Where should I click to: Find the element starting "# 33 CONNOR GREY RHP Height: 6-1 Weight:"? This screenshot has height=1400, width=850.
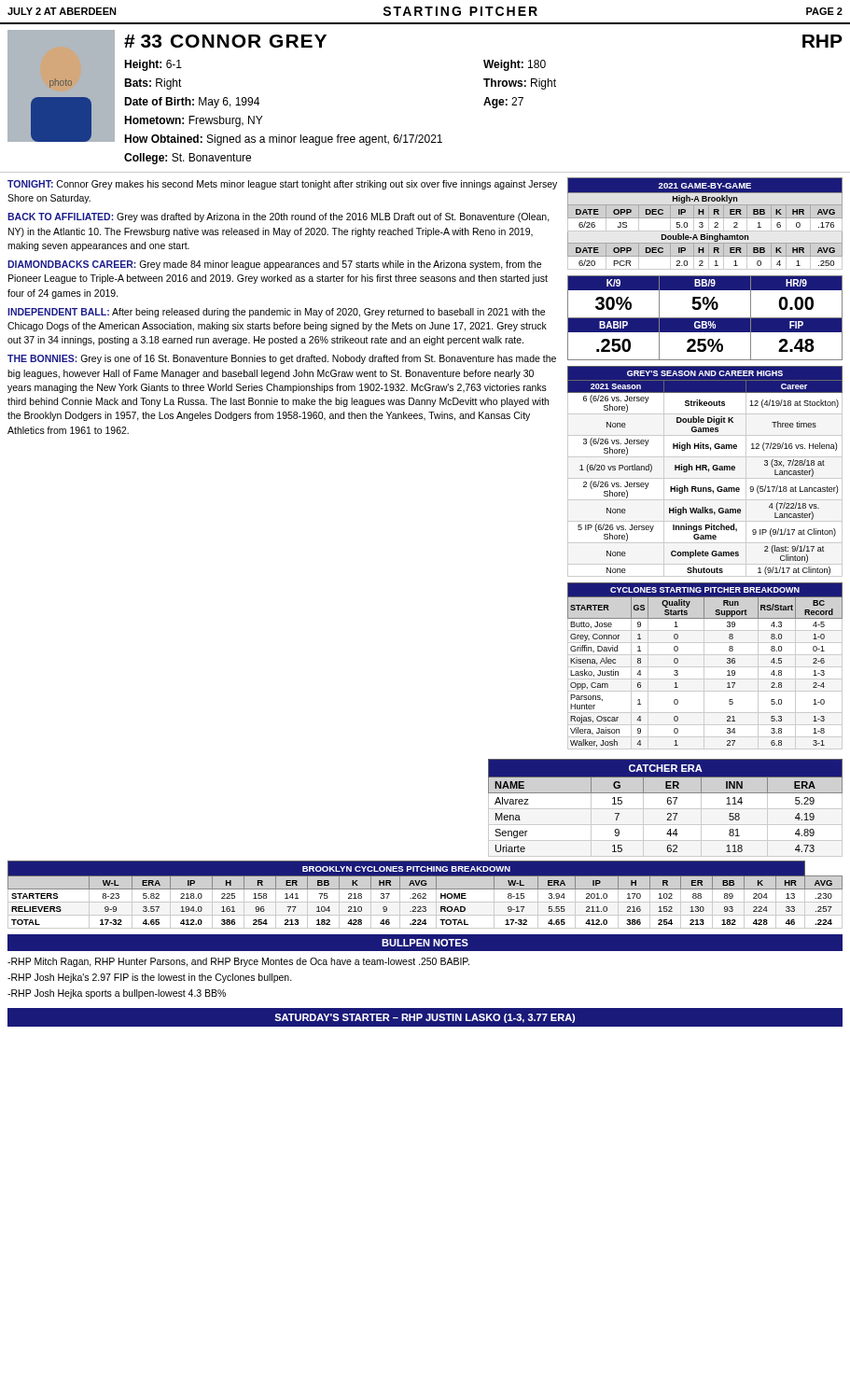pyautogui.click(x=483, y=98)
